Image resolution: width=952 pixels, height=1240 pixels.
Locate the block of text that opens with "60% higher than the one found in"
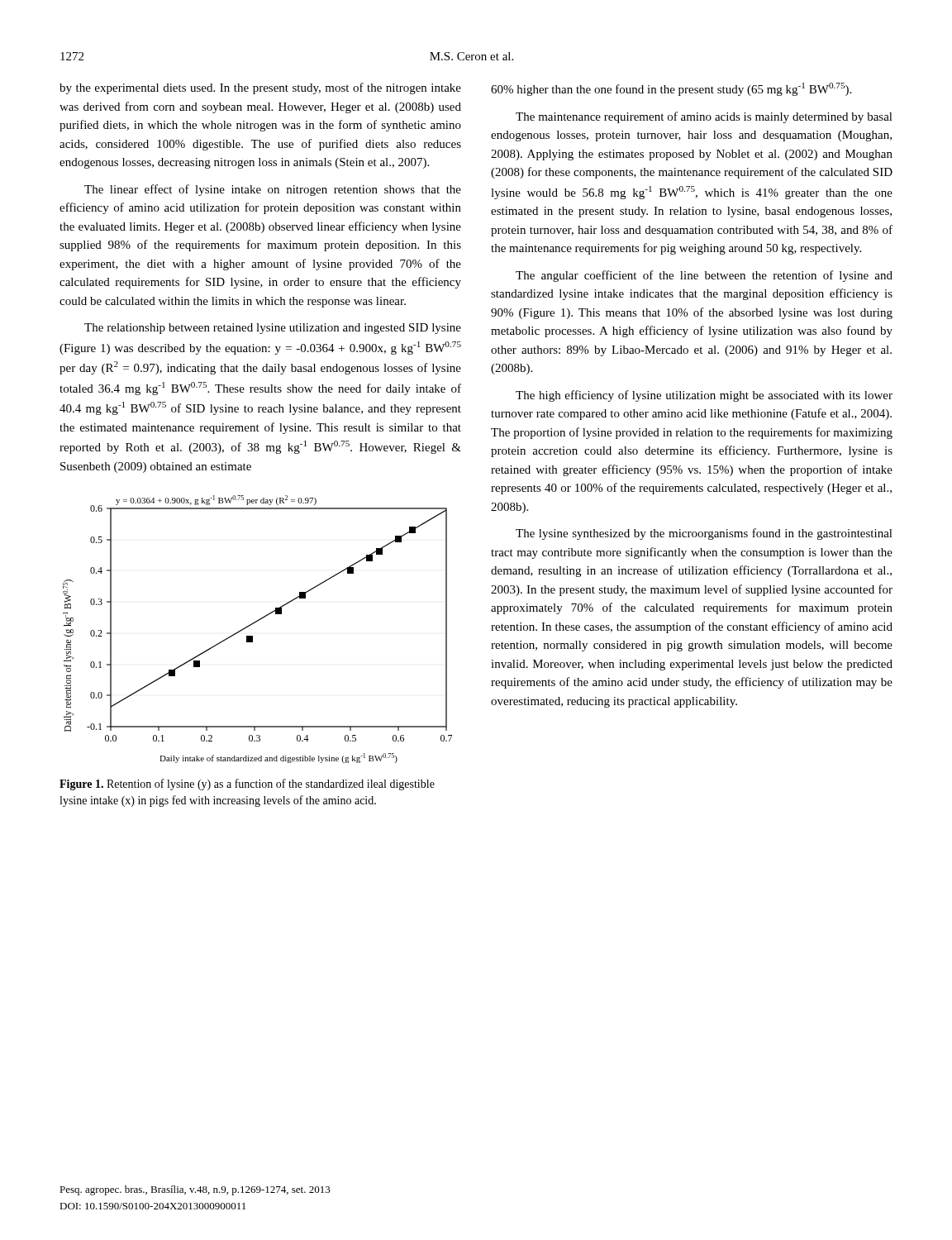[x=692, y=89]
